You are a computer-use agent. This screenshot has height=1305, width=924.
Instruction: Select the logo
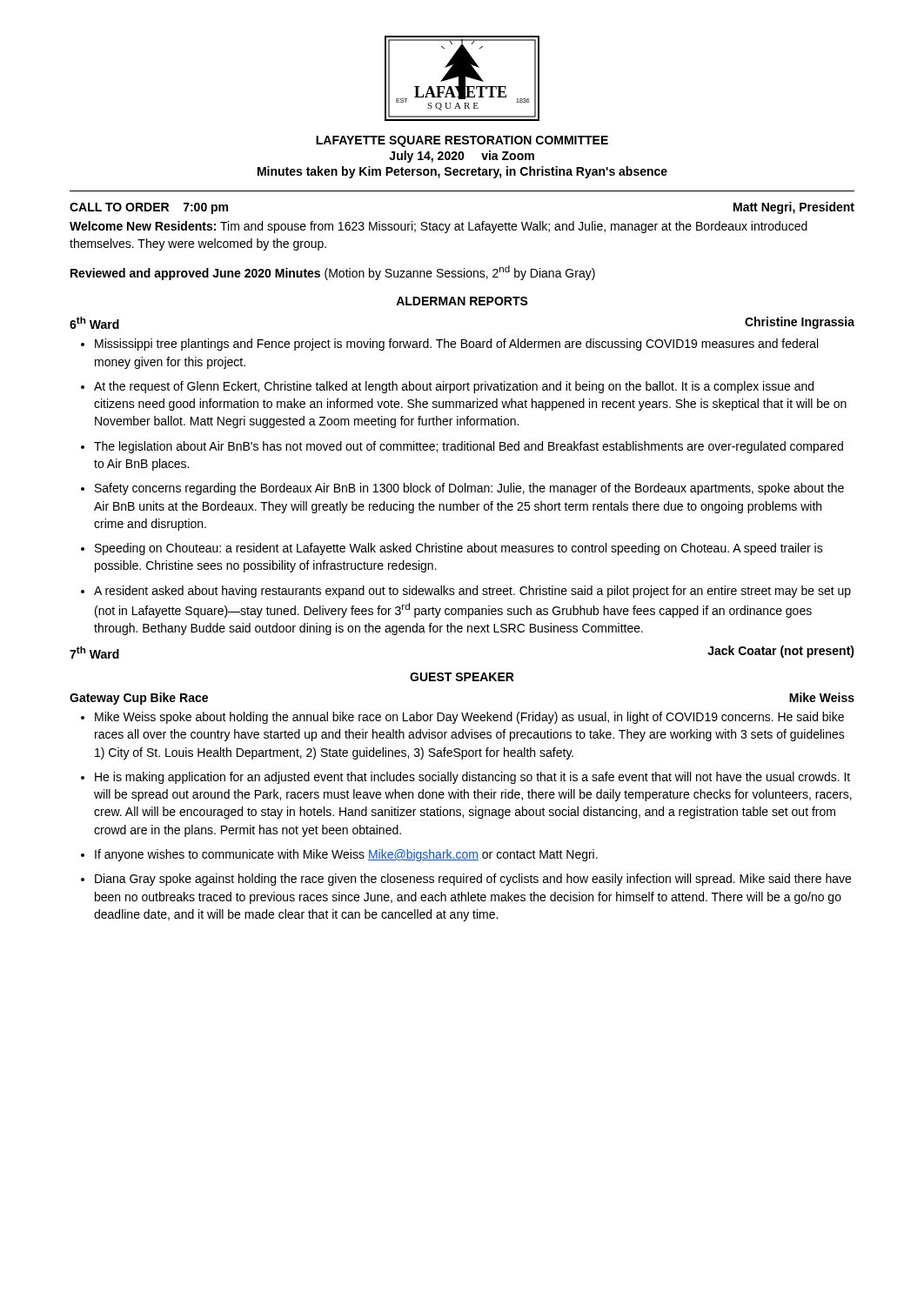coord(462,80)
